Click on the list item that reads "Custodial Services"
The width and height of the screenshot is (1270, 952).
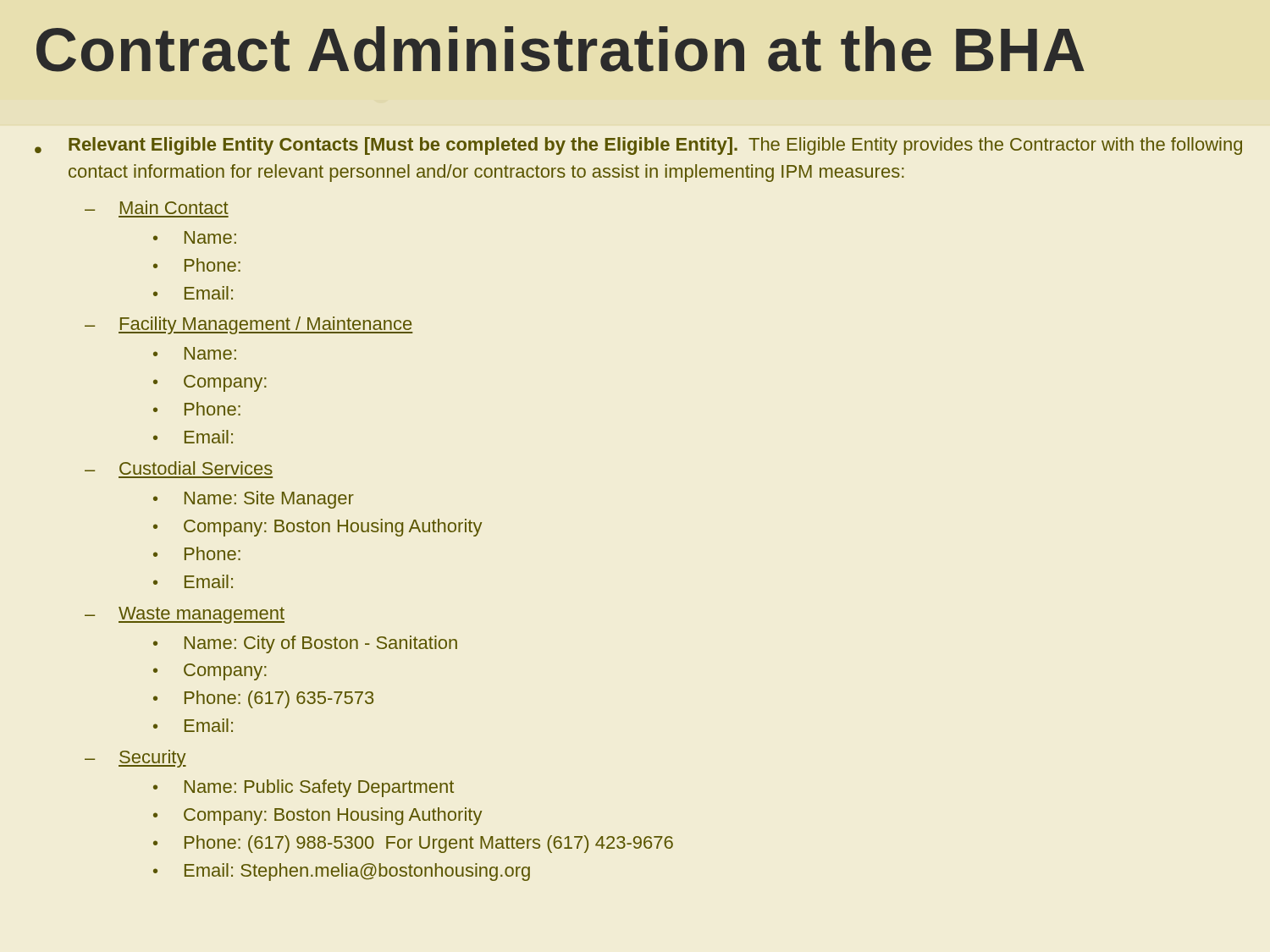196,468
